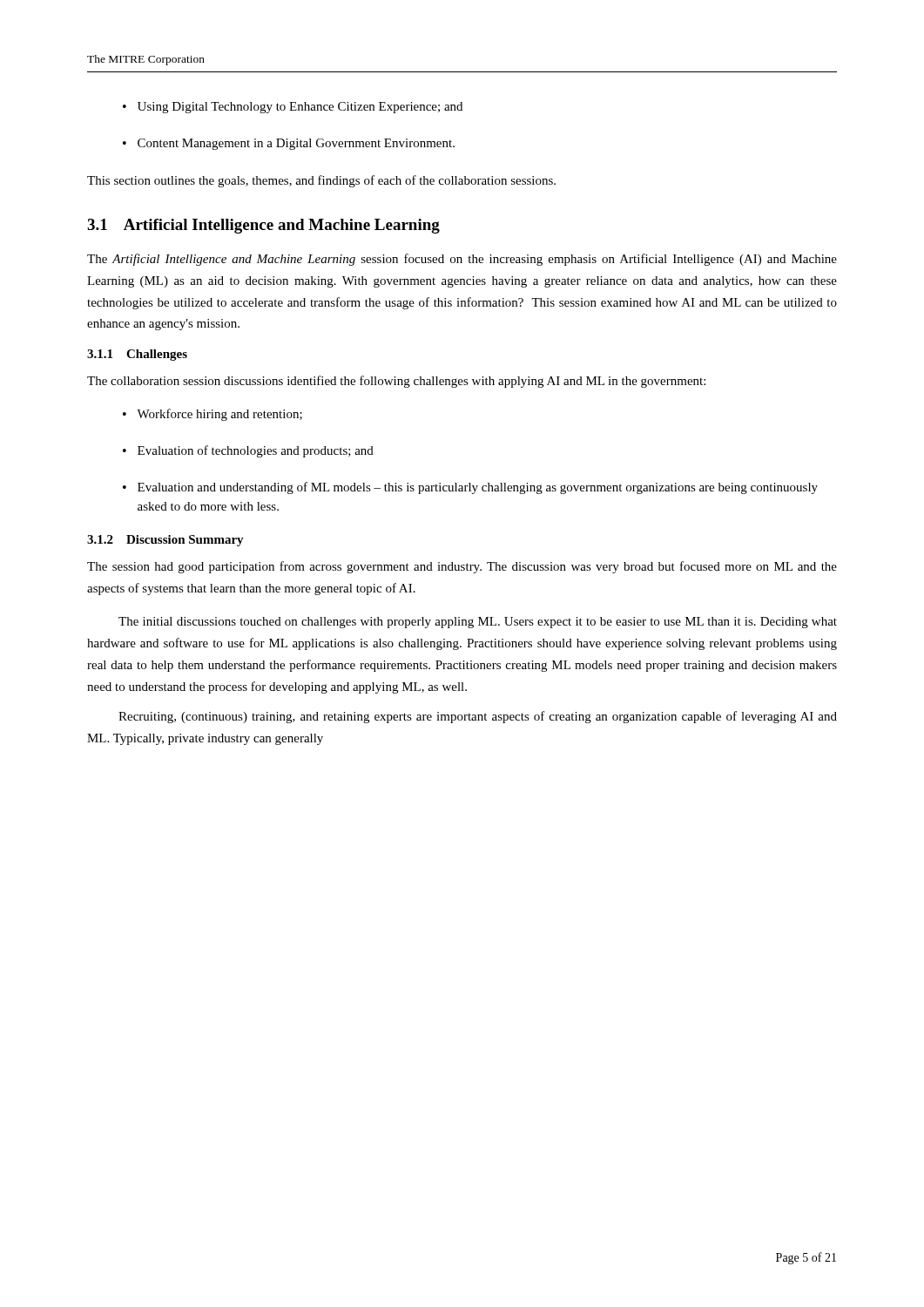Click on the element starting "3.1 Artificial Intelligence and"
The height and width of the screenshot is (1307, 924).
(x=263, y=225)
